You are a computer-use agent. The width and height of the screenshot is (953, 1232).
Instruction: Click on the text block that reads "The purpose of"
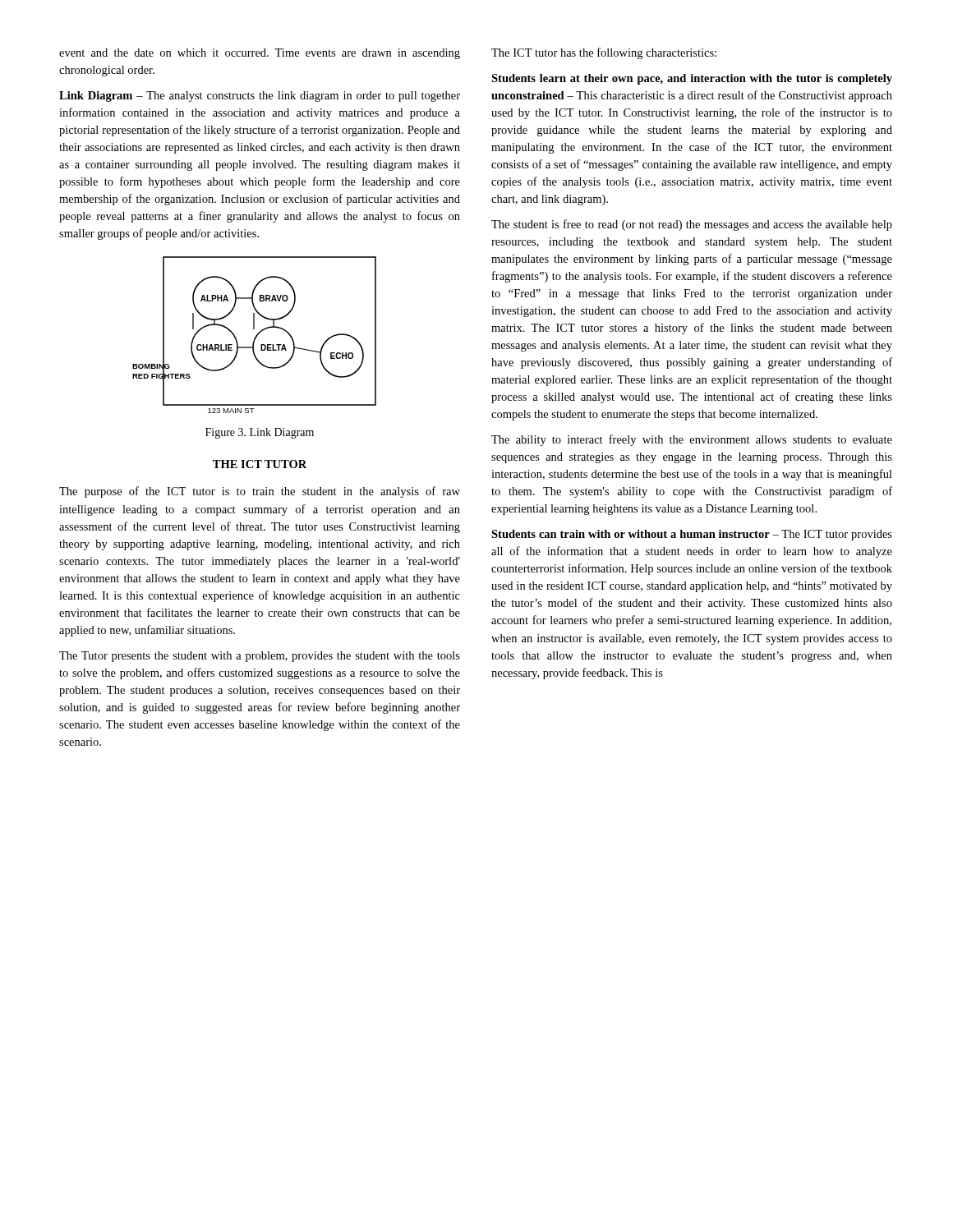[260, 561]
